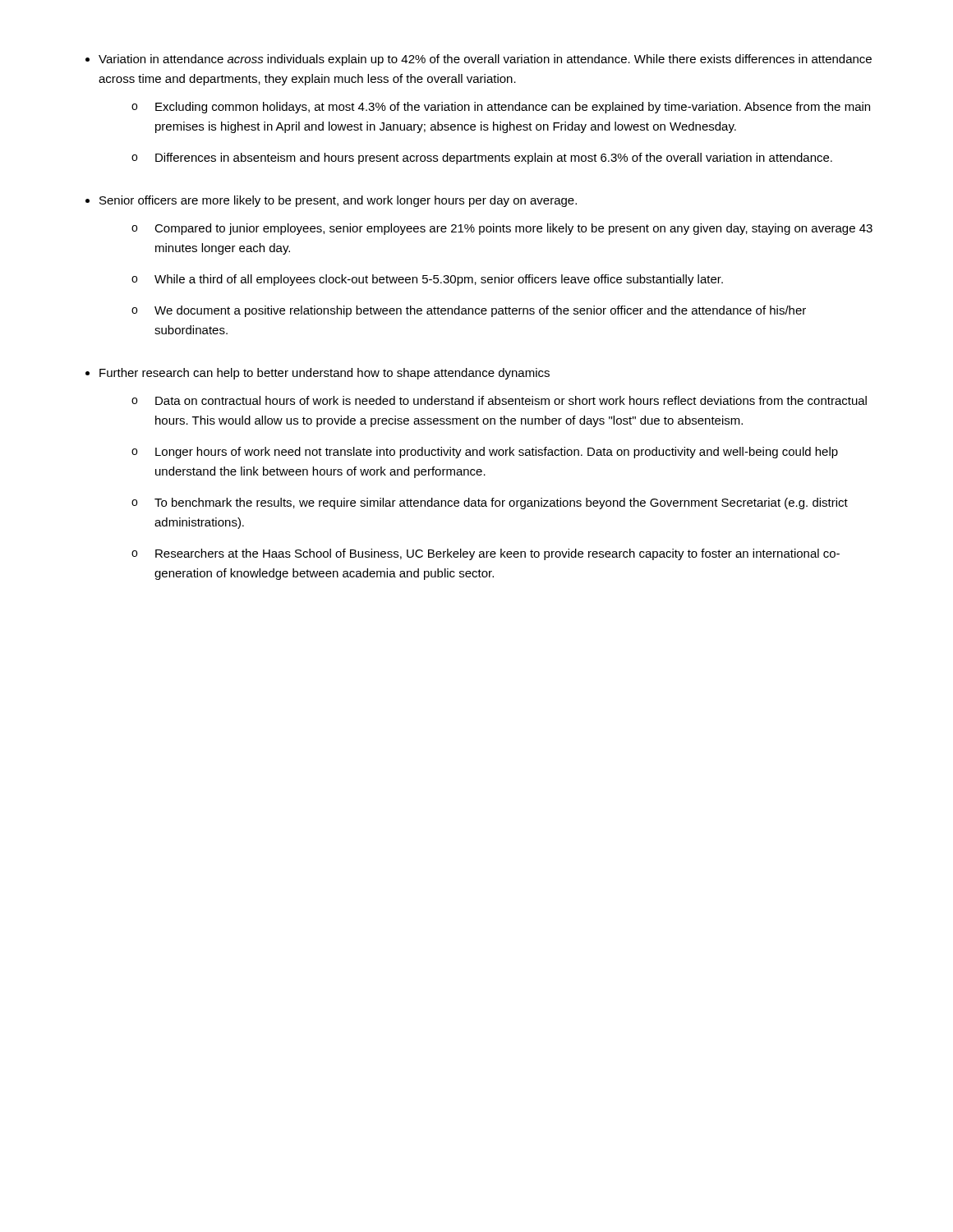Click on the list item containing "Variation in attendance across individuals explain up"
This screenshot has height=1232, width=953.
pos(489,110)
